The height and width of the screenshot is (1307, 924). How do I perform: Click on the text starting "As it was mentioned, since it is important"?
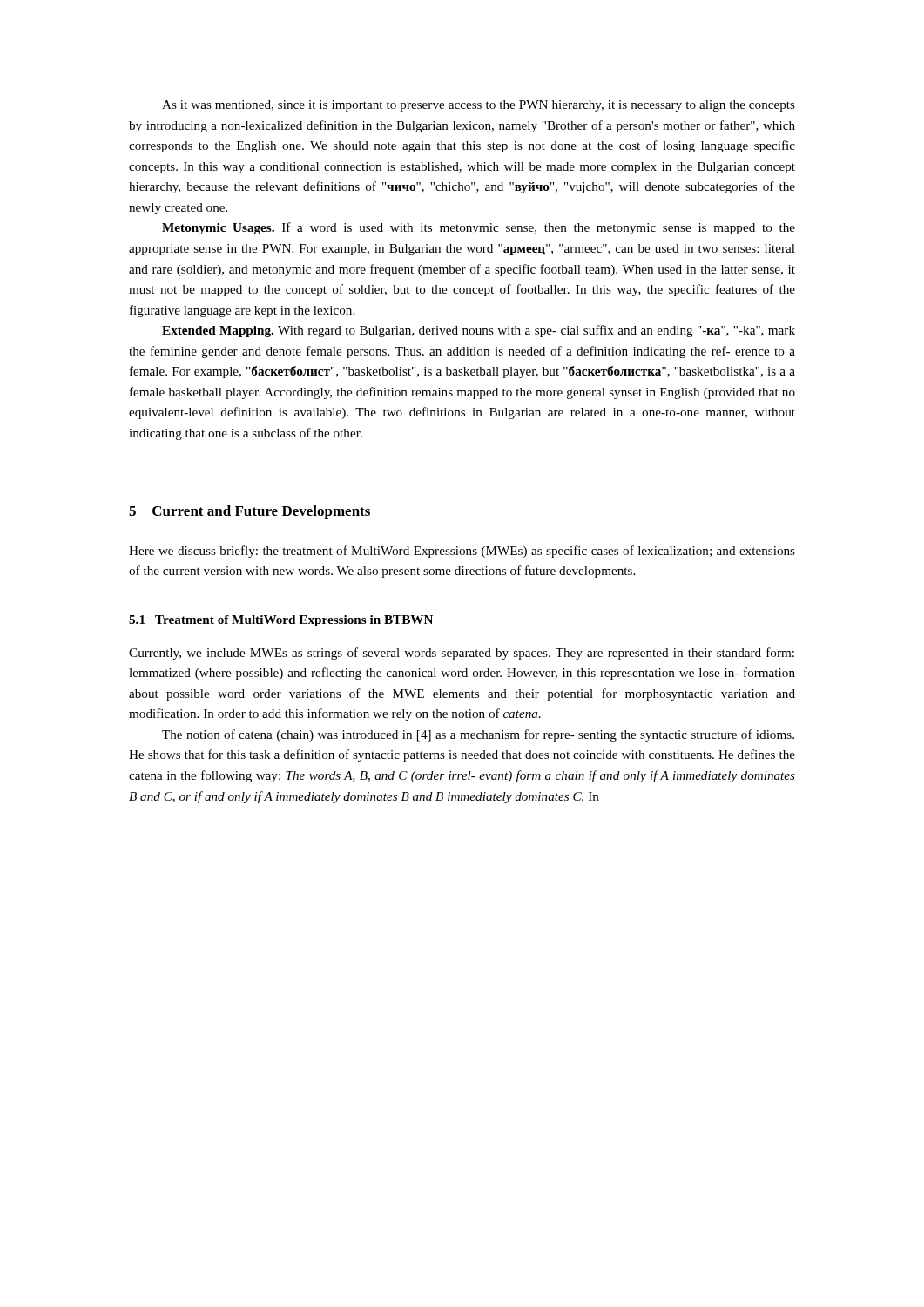(x=462, y=156)
